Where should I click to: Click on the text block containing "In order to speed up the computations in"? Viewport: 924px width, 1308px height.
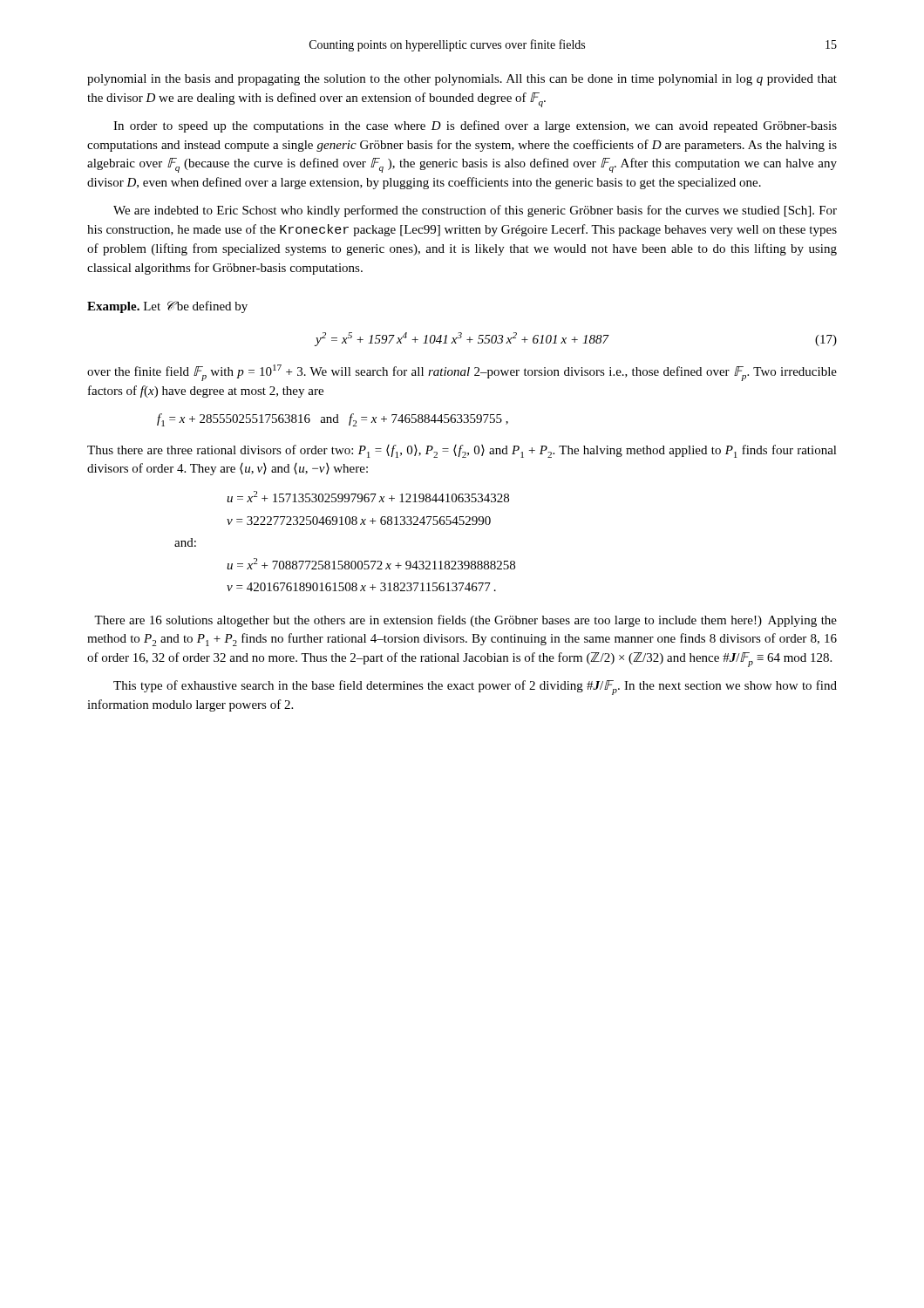pyautogui.click(x=462, y=155)
